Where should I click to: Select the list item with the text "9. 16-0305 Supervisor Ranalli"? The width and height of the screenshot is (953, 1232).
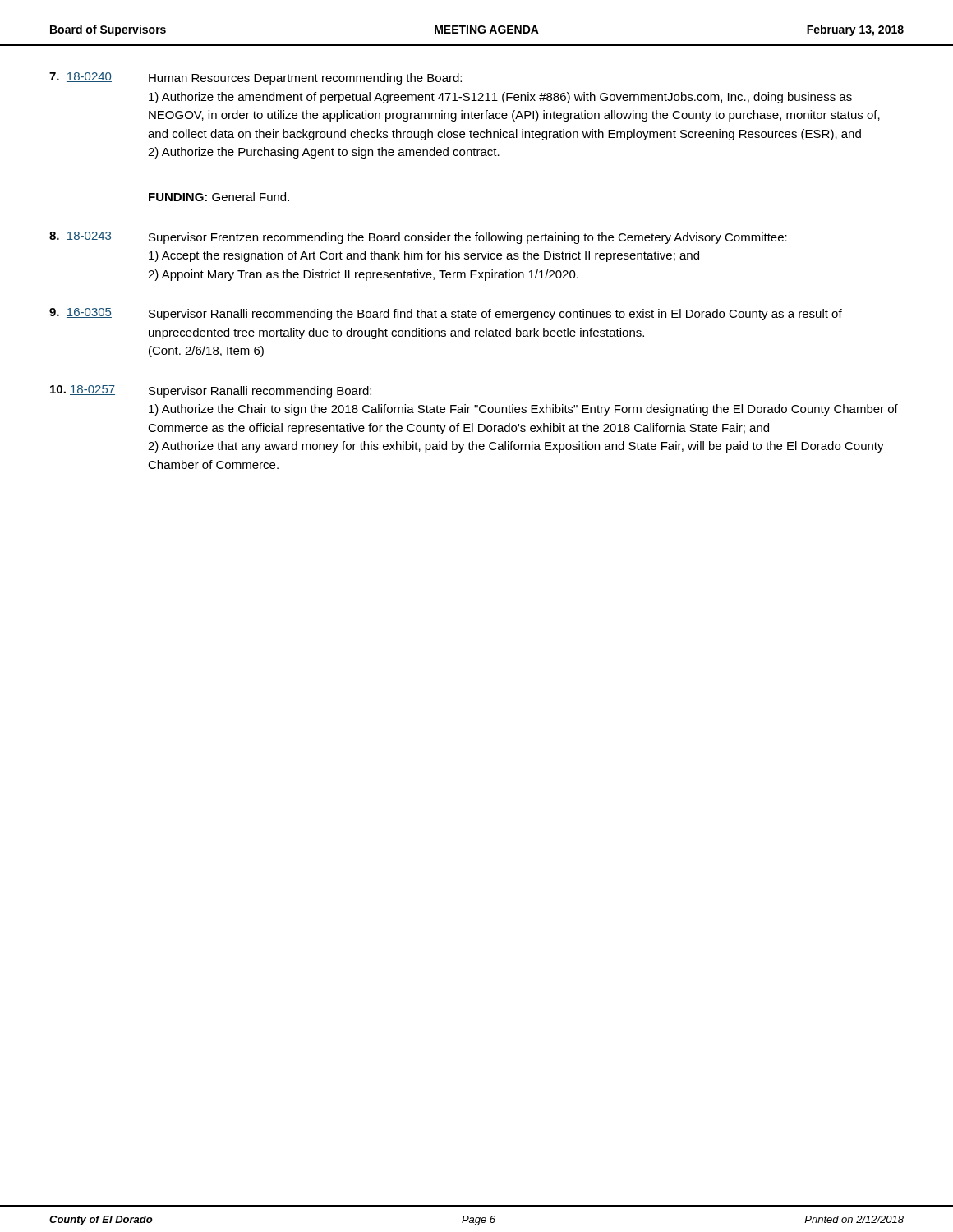476,332
